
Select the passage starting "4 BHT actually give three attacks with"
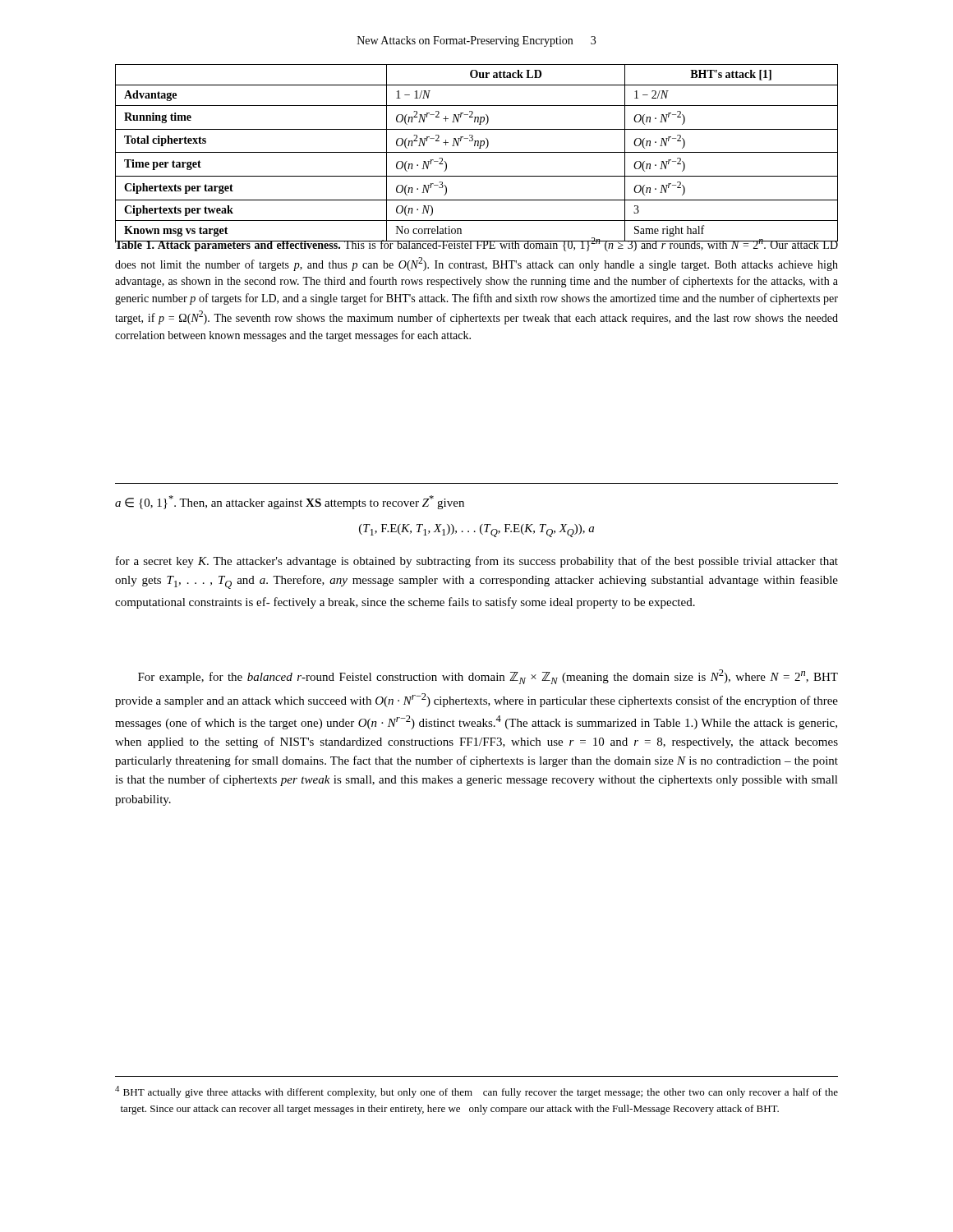[476, 1099]
